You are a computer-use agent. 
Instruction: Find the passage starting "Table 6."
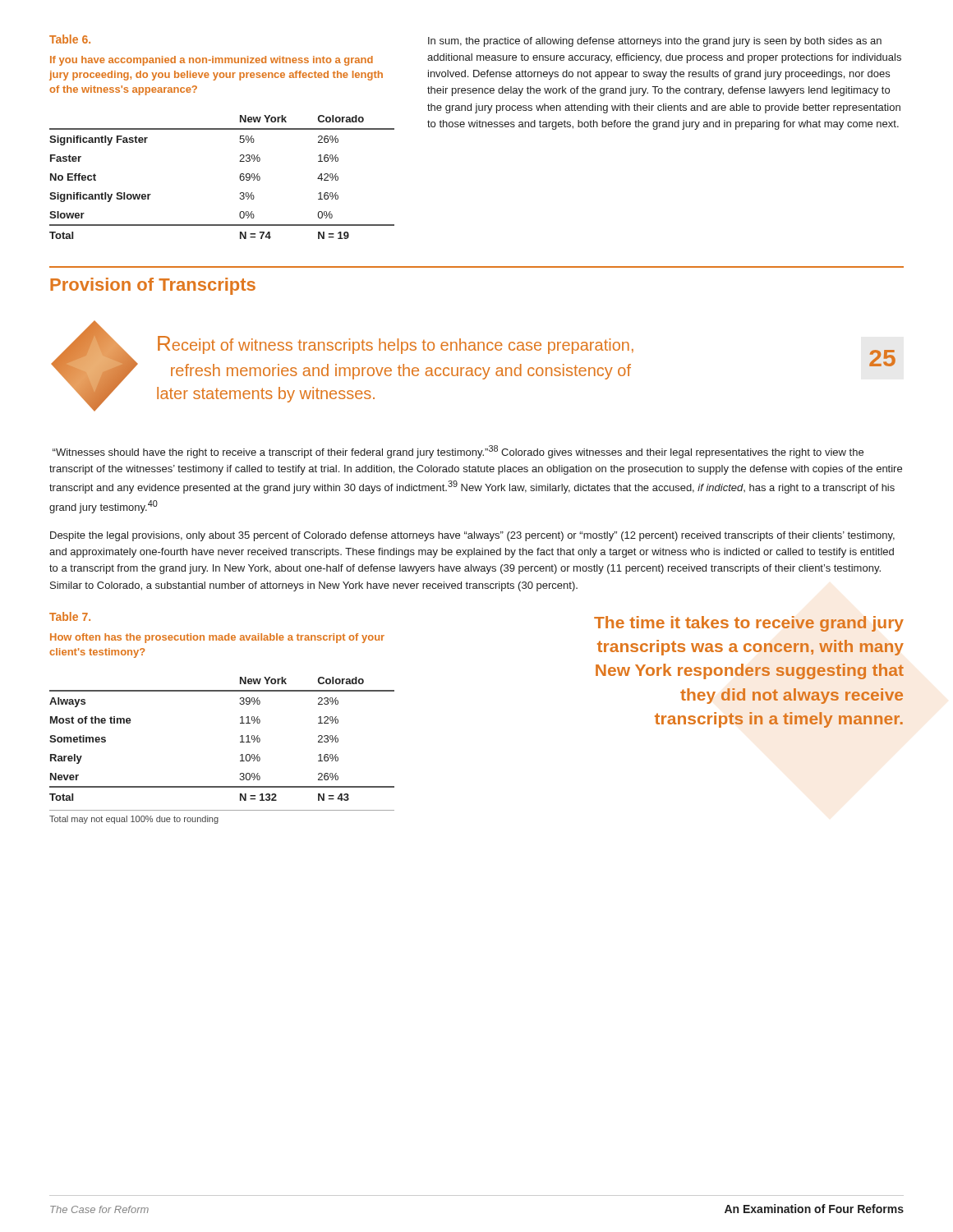[x=70, y=39]
